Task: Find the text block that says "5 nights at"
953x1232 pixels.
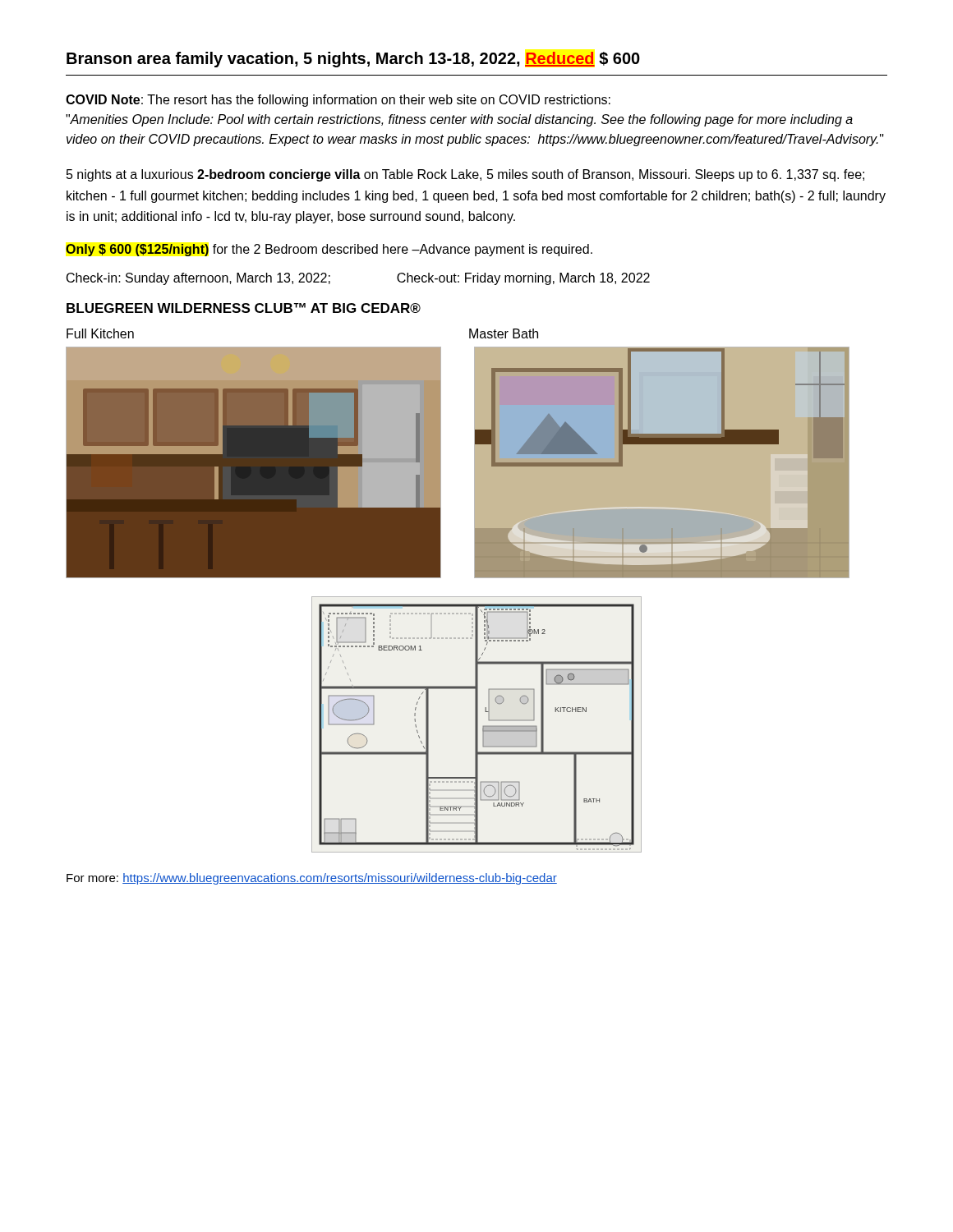Action: [476, 196]
